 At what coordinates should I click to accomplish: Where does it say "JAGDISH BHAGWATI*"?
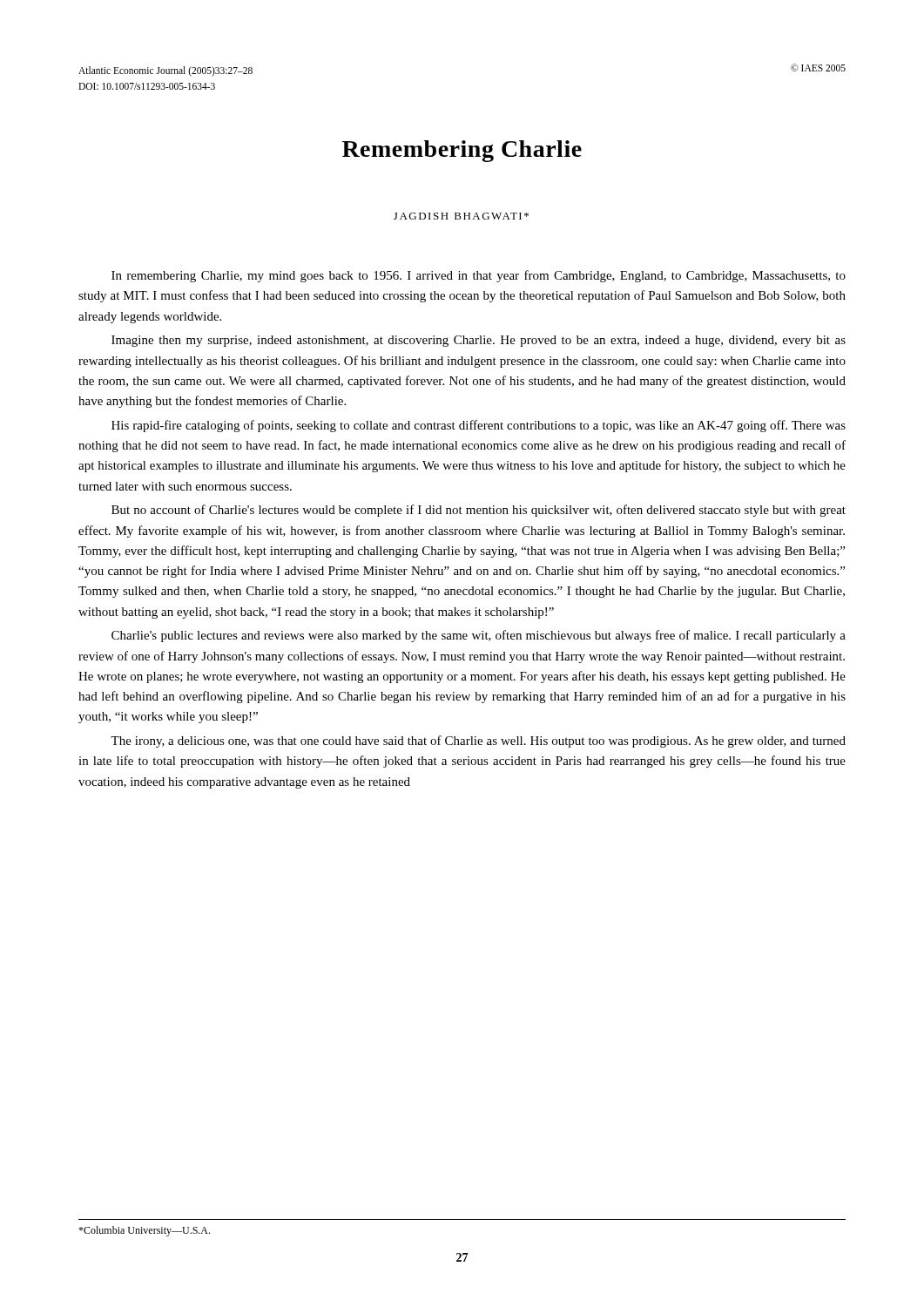pos(462,216)
